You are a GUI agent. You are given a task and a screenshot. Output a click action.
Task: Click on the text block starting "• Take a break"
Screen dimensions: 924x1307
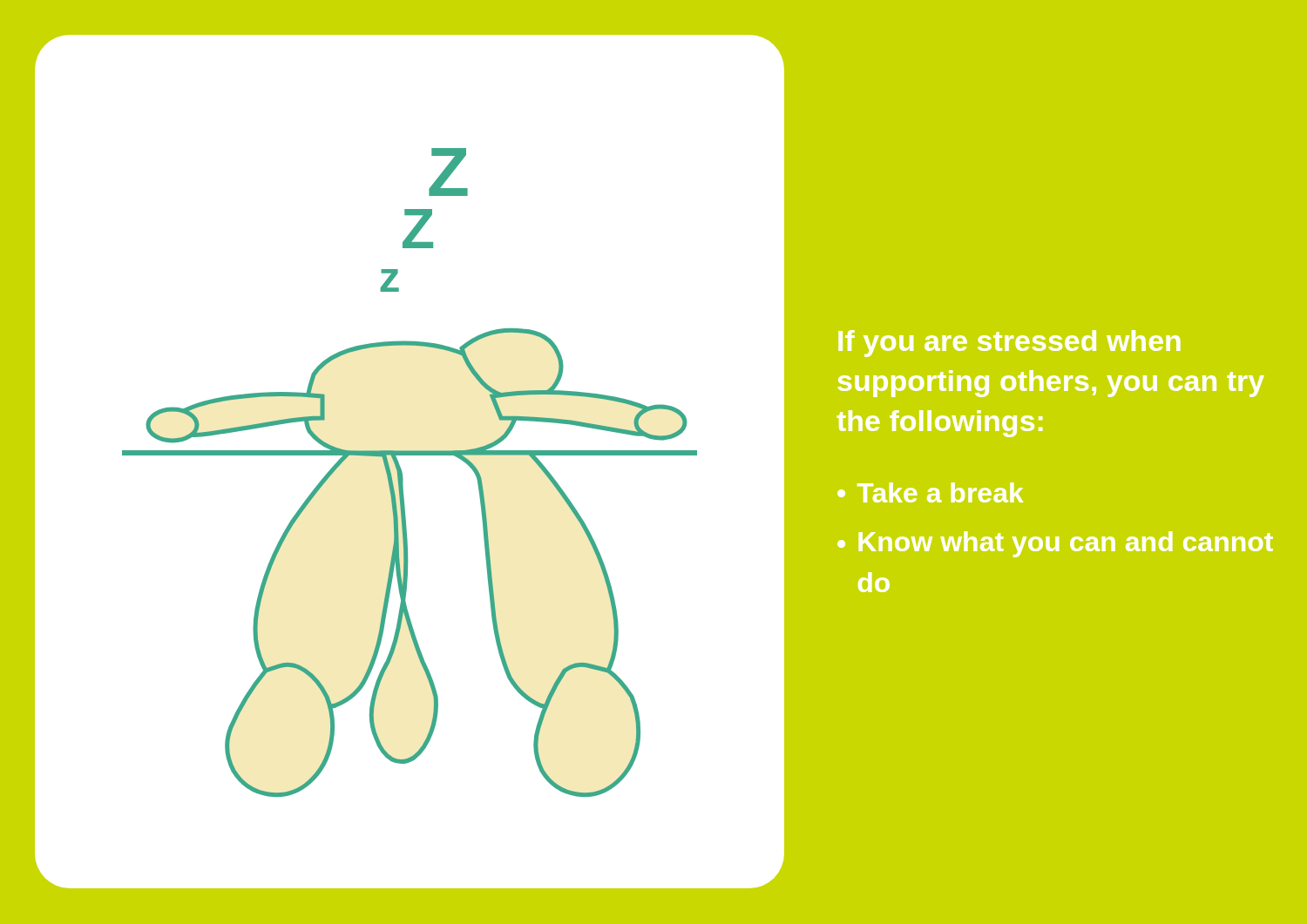point(930,493)
